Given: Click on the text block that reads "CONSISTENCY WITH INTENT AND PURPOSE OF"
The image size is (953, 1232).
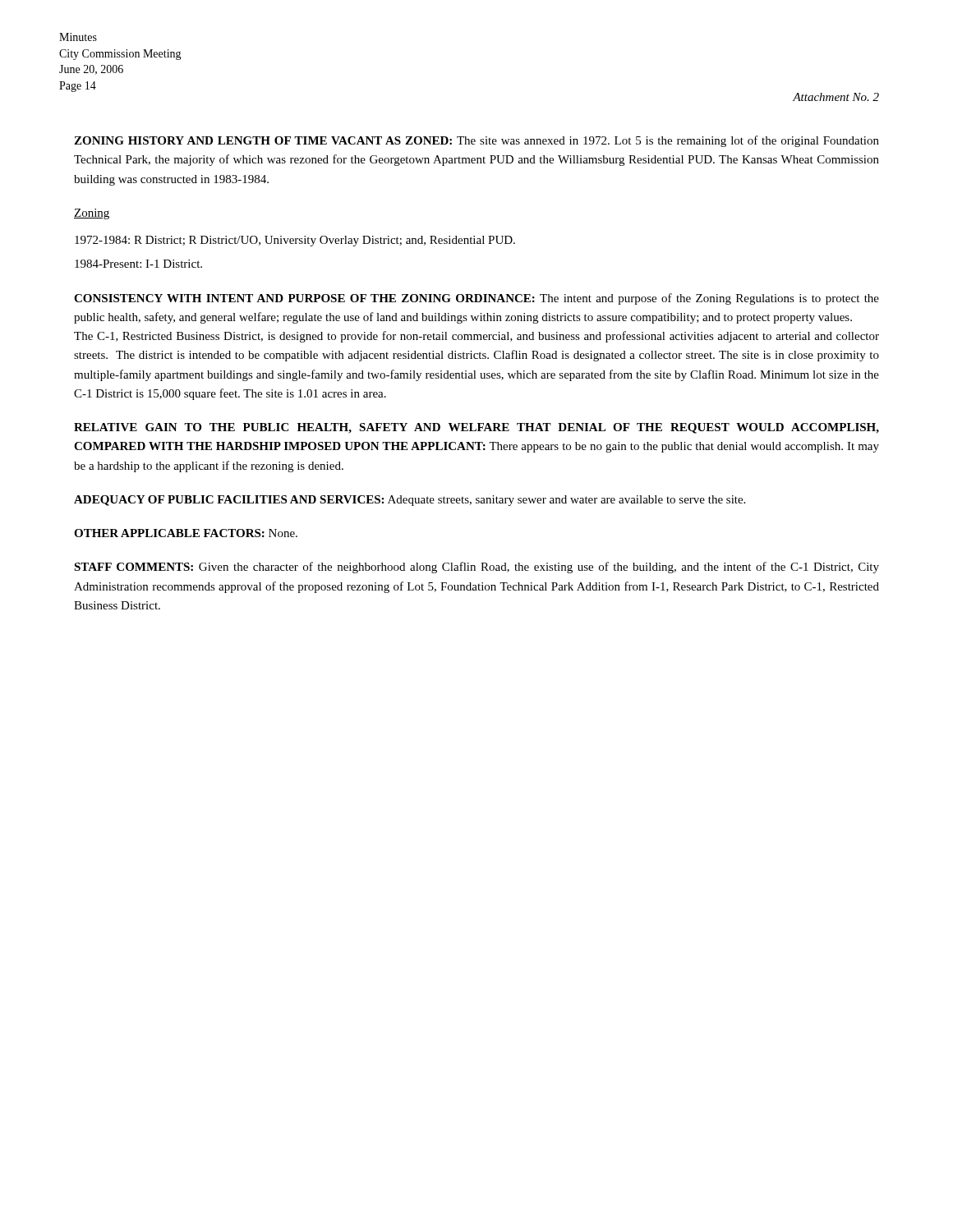Looking at the screenshot, I should (476, 345).
